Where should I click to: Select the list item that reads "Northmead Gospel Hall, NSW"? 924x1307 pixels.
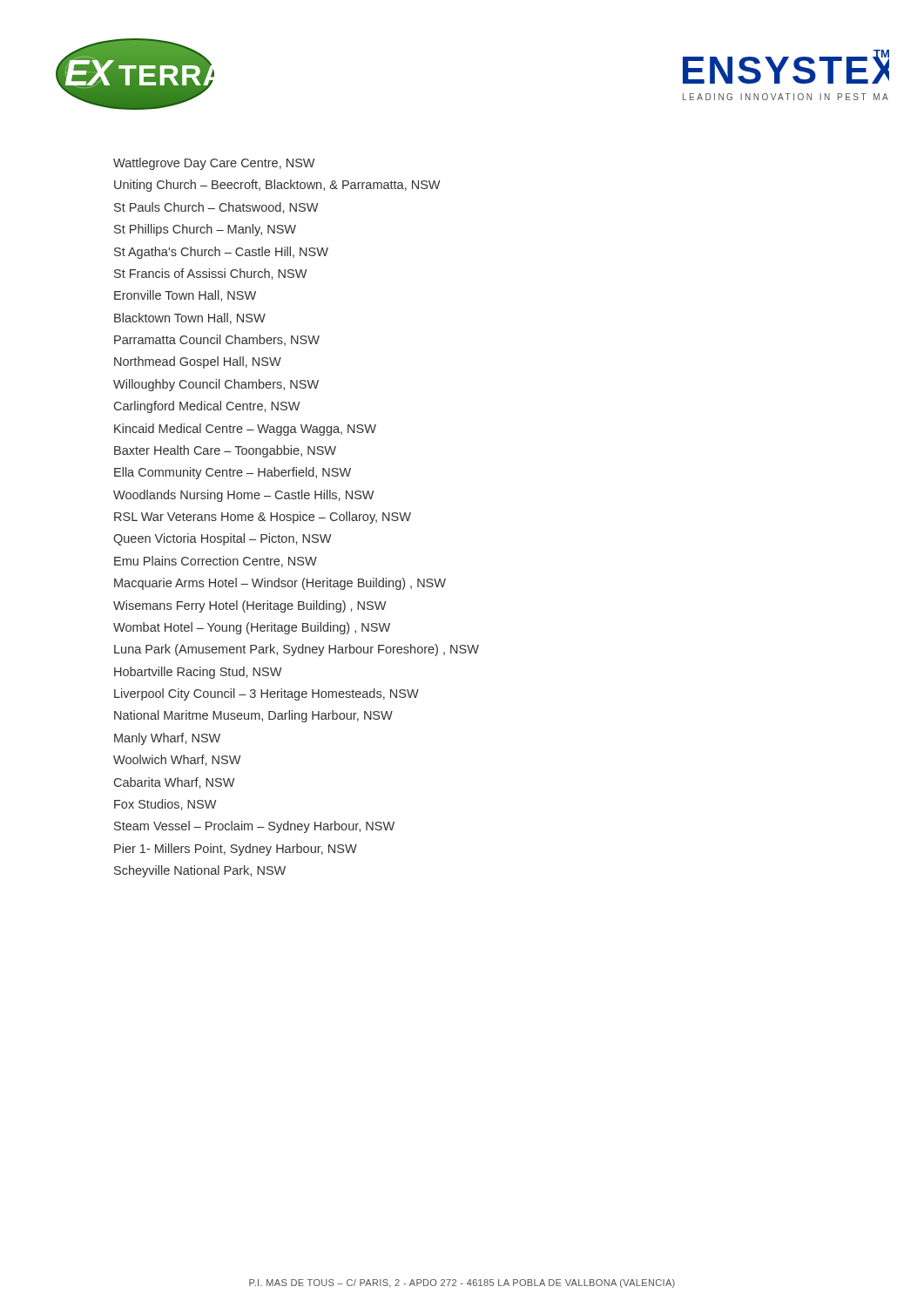coord(197,362)
